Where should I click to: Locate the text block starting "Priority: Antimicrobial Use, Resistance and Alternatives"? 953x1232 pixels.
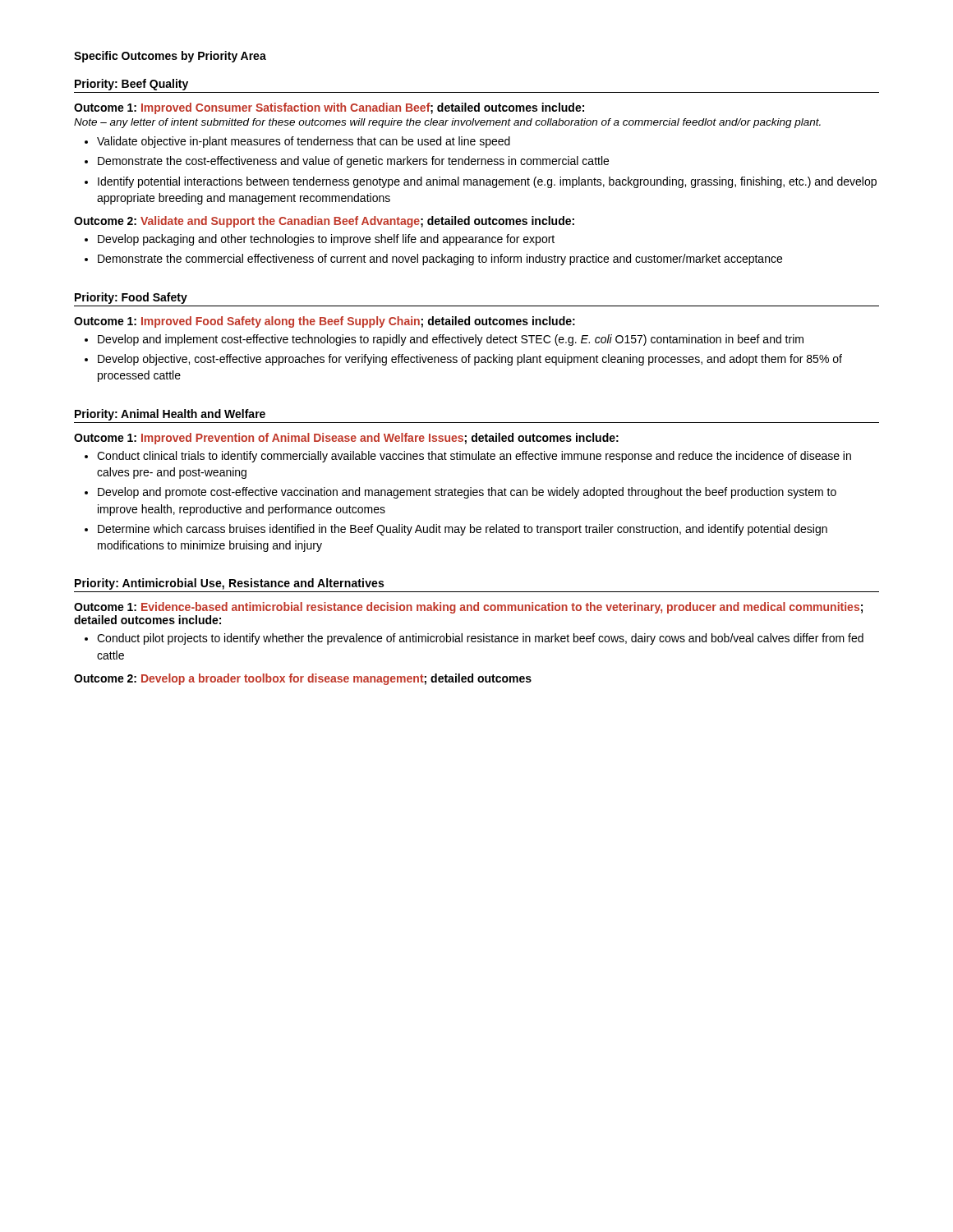coord(229,584)
